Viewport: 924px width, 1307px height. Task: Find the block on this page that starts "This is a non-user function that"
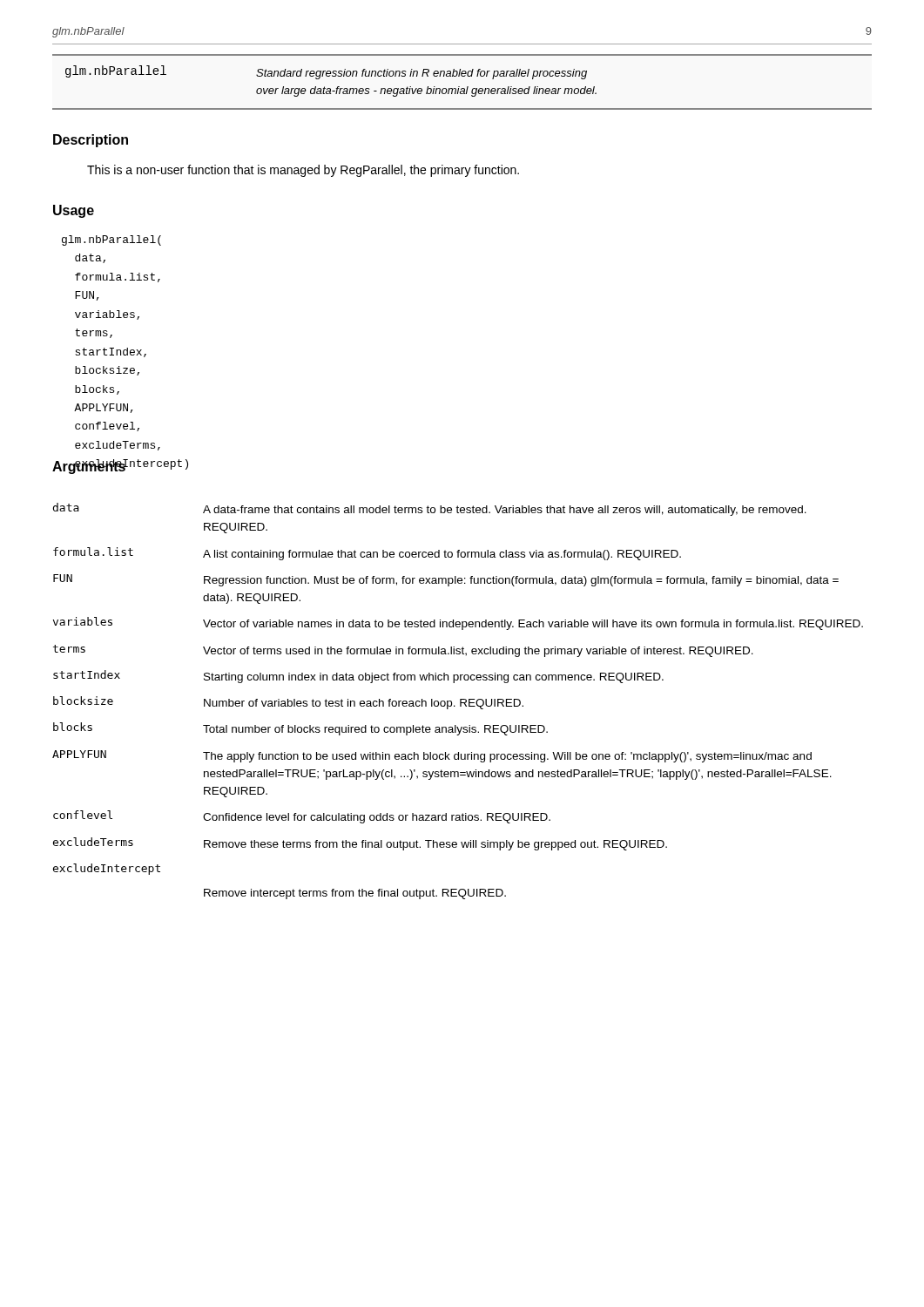[304, 170]
